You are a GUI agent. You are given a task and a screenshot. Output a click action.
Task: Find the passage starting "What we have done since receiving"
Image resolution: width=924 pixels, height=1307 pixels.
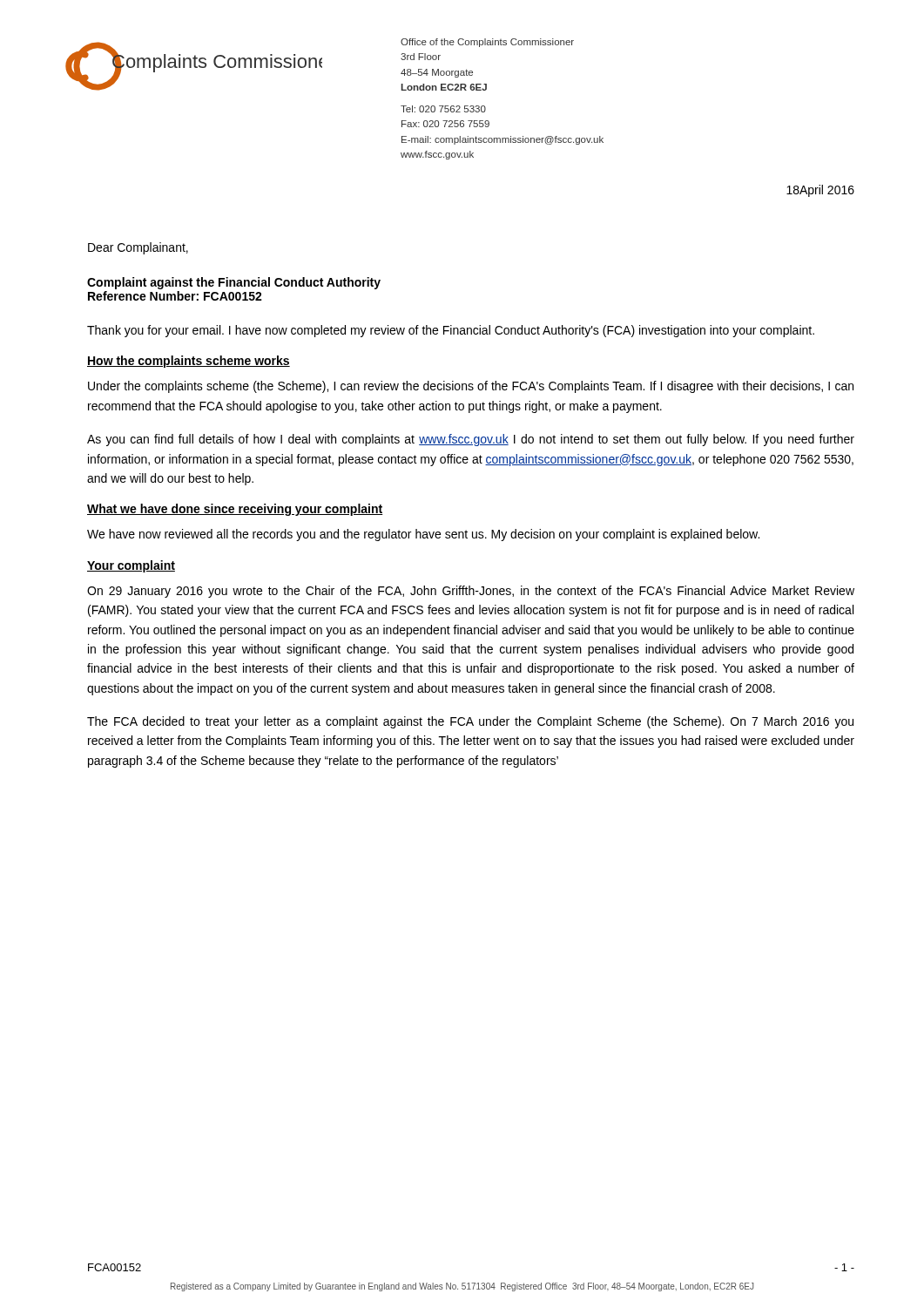[235, 509]
